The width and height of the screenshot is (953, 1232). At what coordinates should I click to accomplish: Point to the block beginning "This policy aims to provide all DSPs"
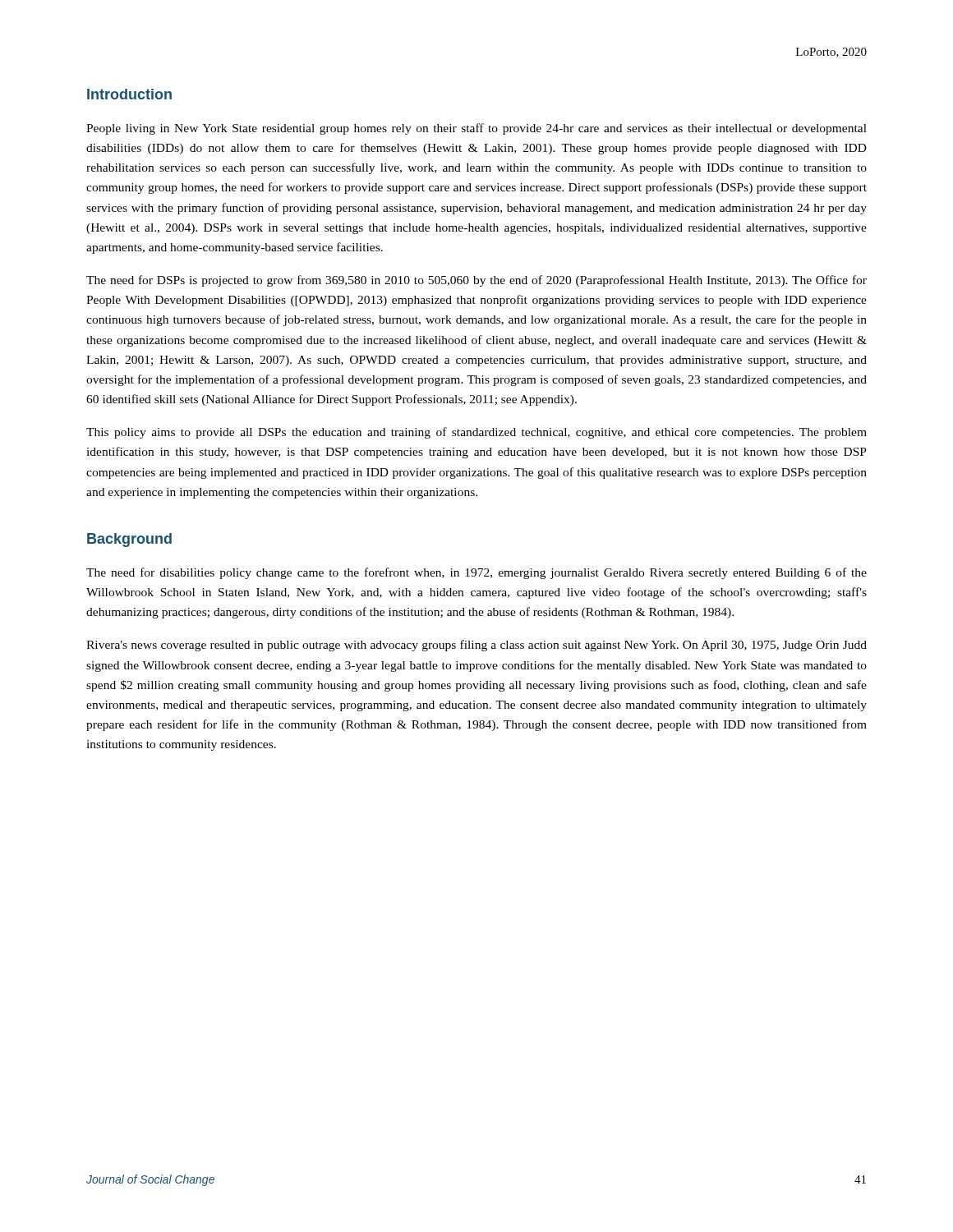(476, 462)
